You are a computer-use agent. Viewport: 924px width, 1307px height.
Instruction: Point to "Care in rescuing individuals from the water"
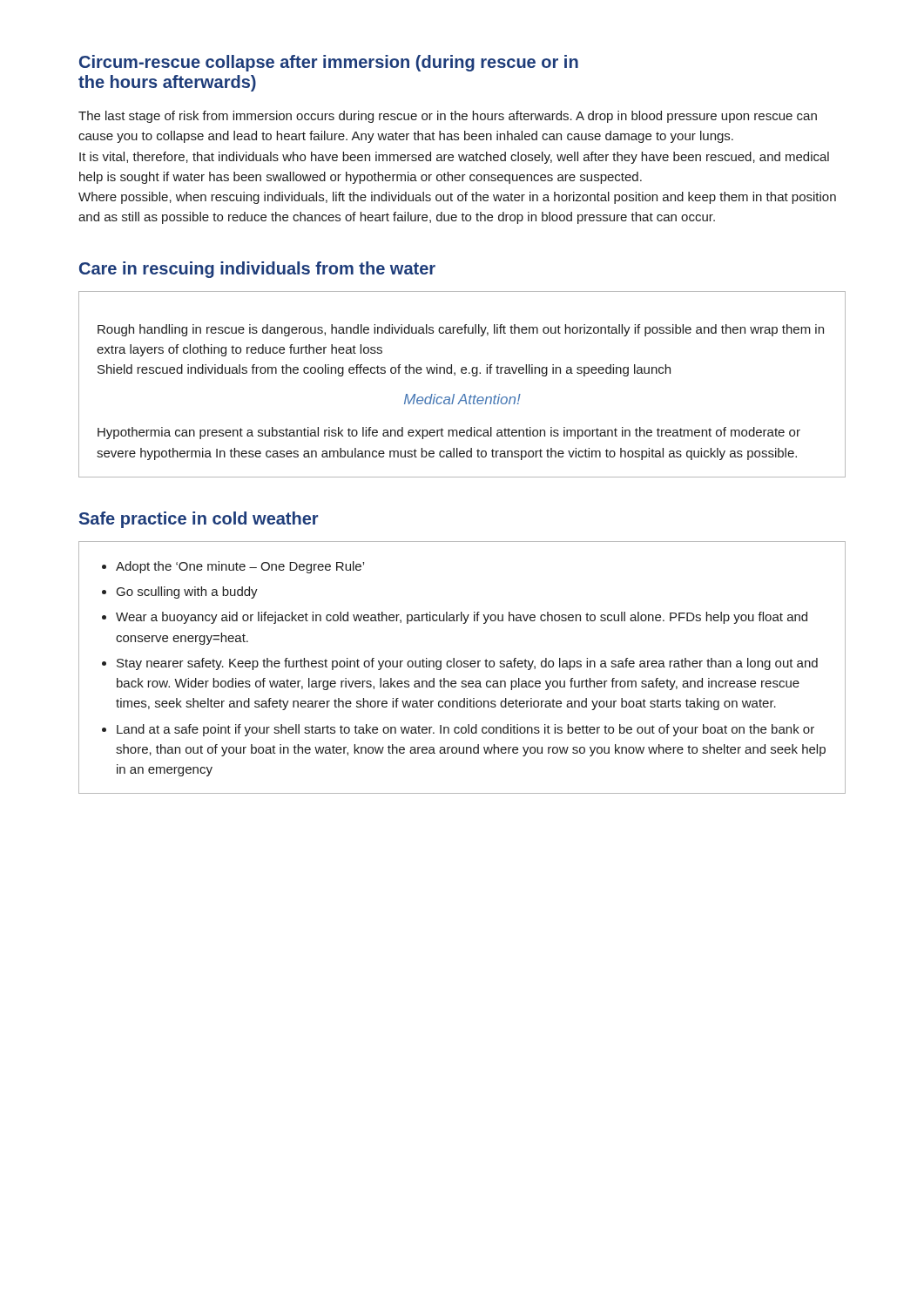click(257, 270)
